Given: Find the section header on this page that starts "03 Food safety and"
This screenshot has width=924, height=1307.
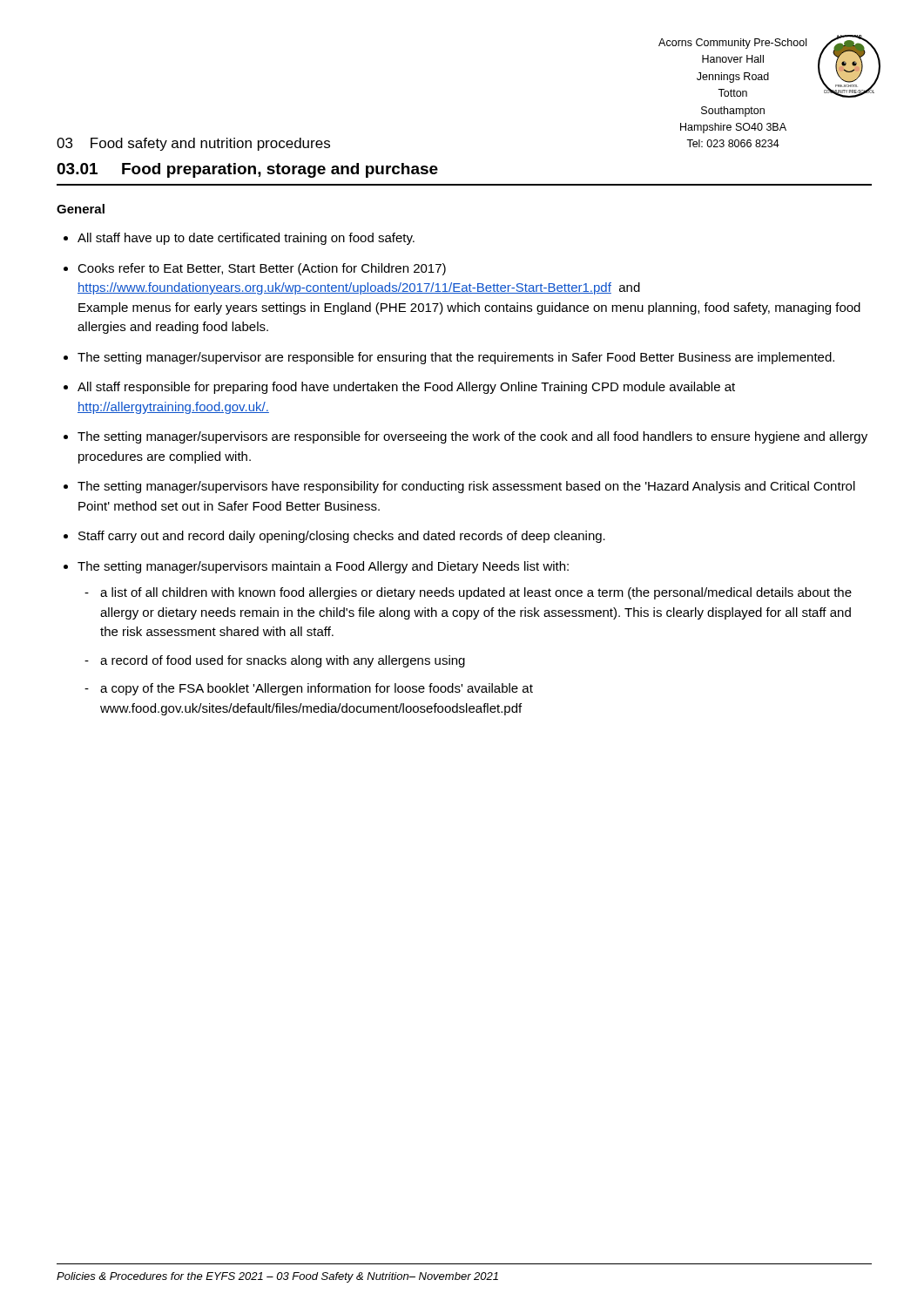Looking at the screenshot, I should [x=194, y=143].
